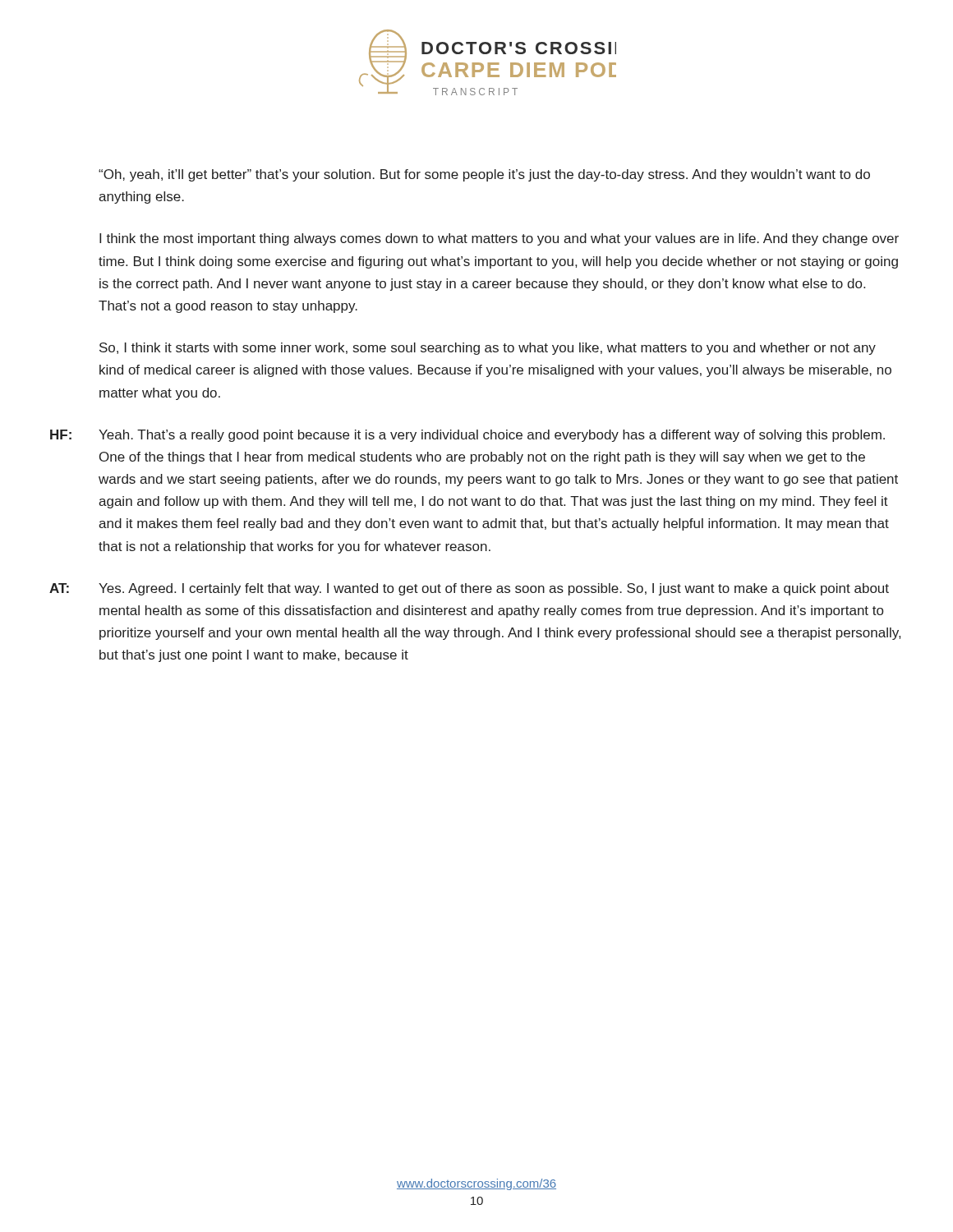
Task: Find the block on this page that starts "AT: Yes. Agreed. I certainly felt that"
Action: pos(476,622)
